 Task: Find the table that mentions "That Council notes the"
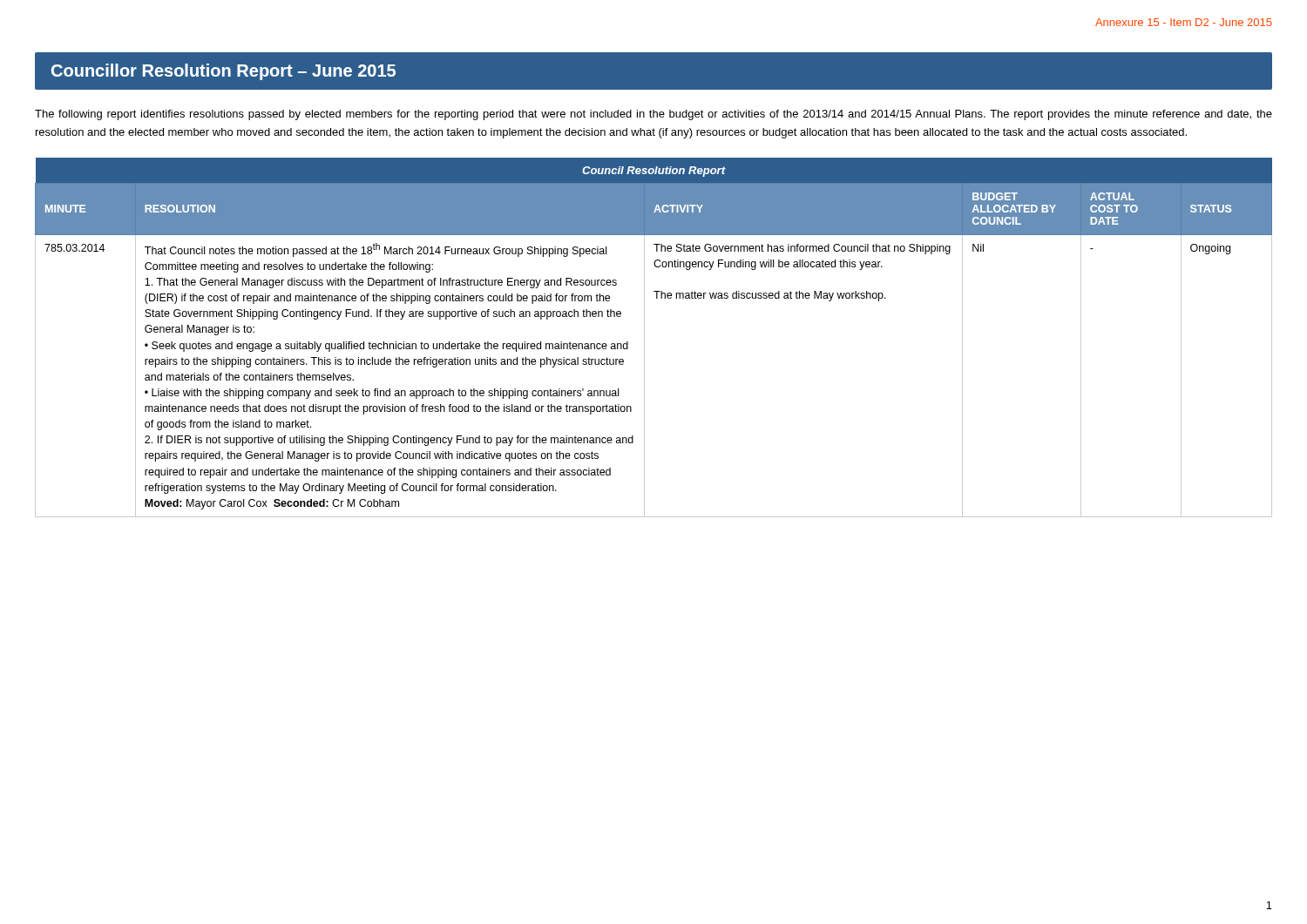pos(654,337)
